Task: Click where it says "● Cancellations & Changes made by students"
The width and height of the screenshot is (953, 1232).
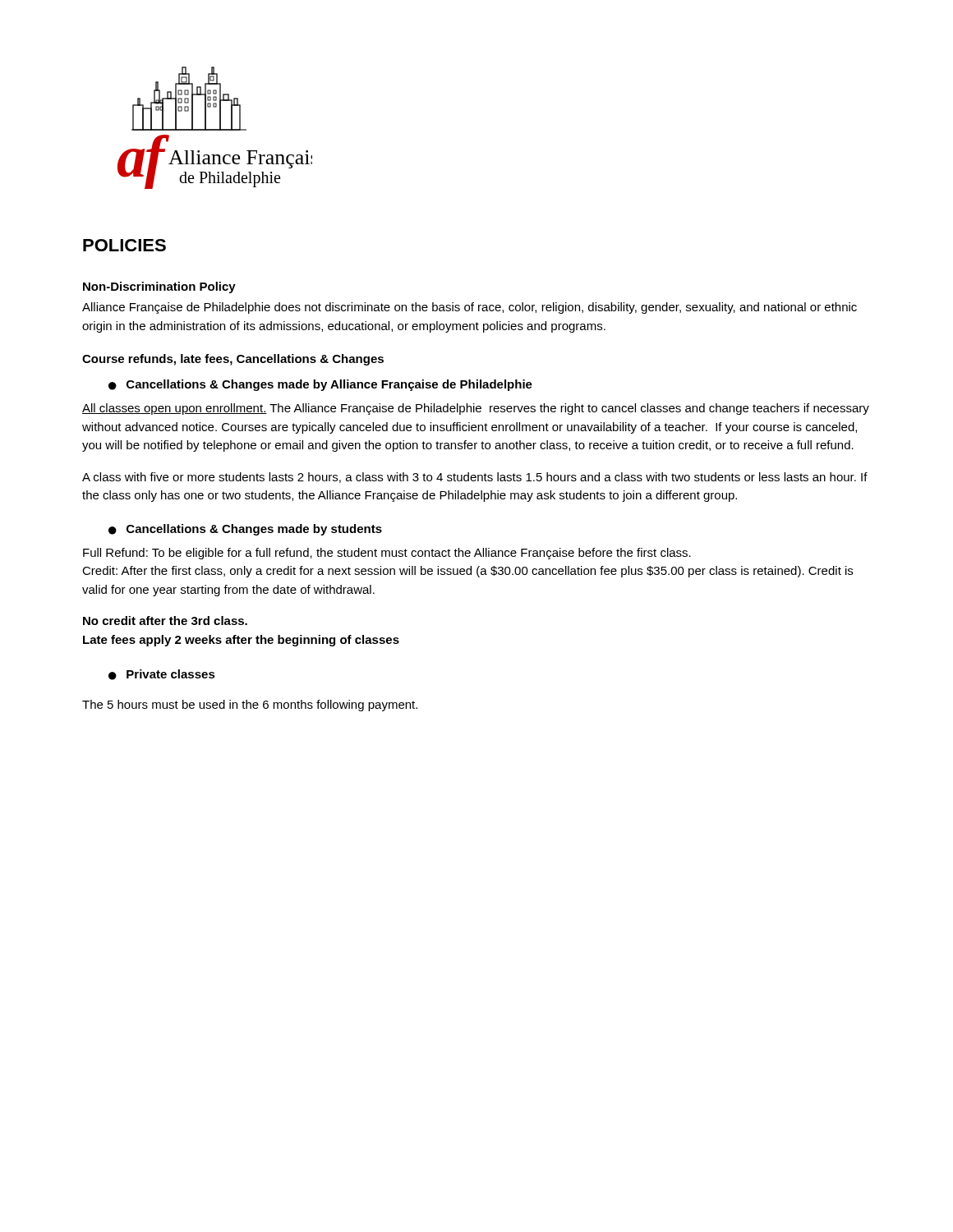Action: click(x=244, y=530)
